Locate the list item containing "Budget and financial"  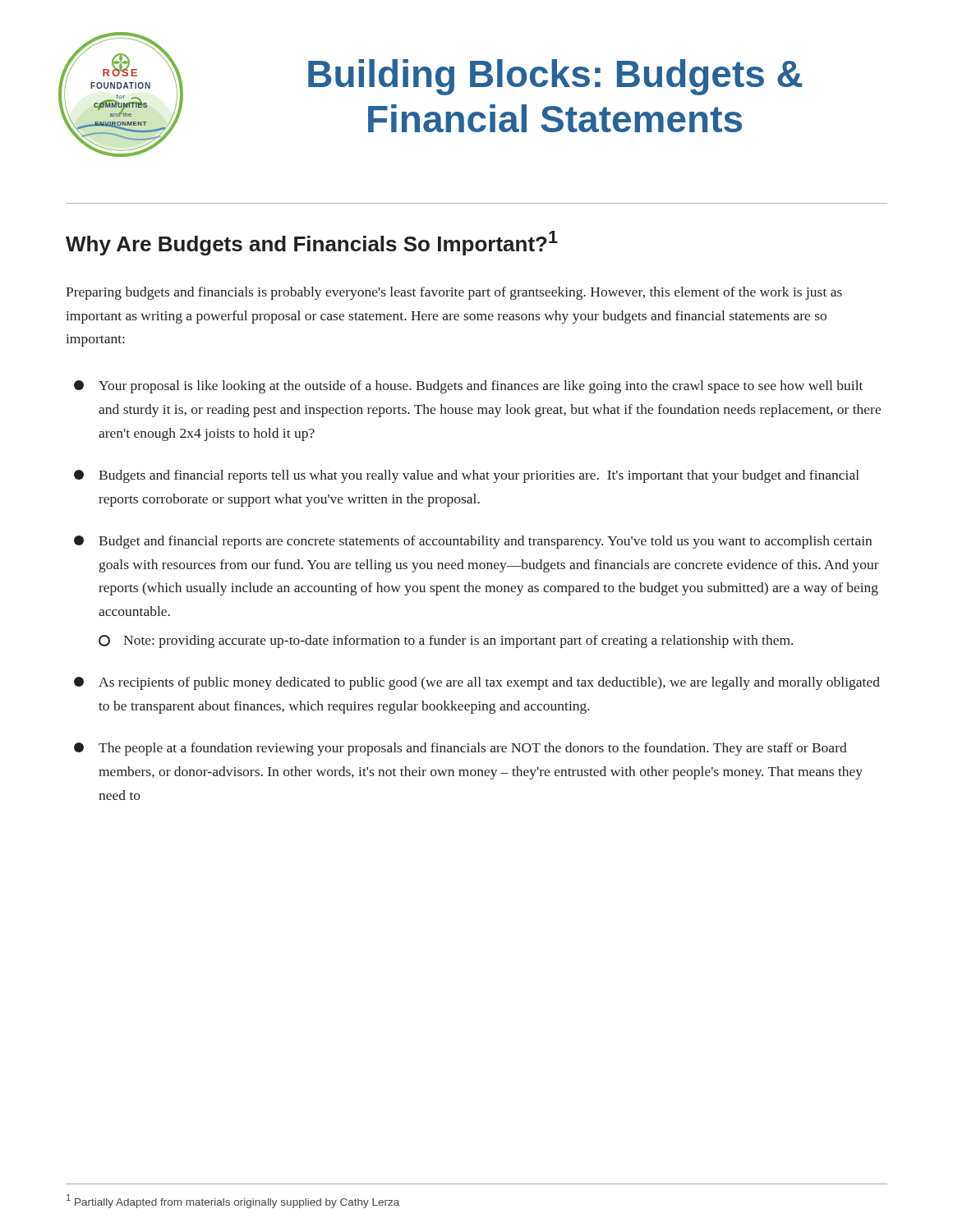click(x=481, y=590)
